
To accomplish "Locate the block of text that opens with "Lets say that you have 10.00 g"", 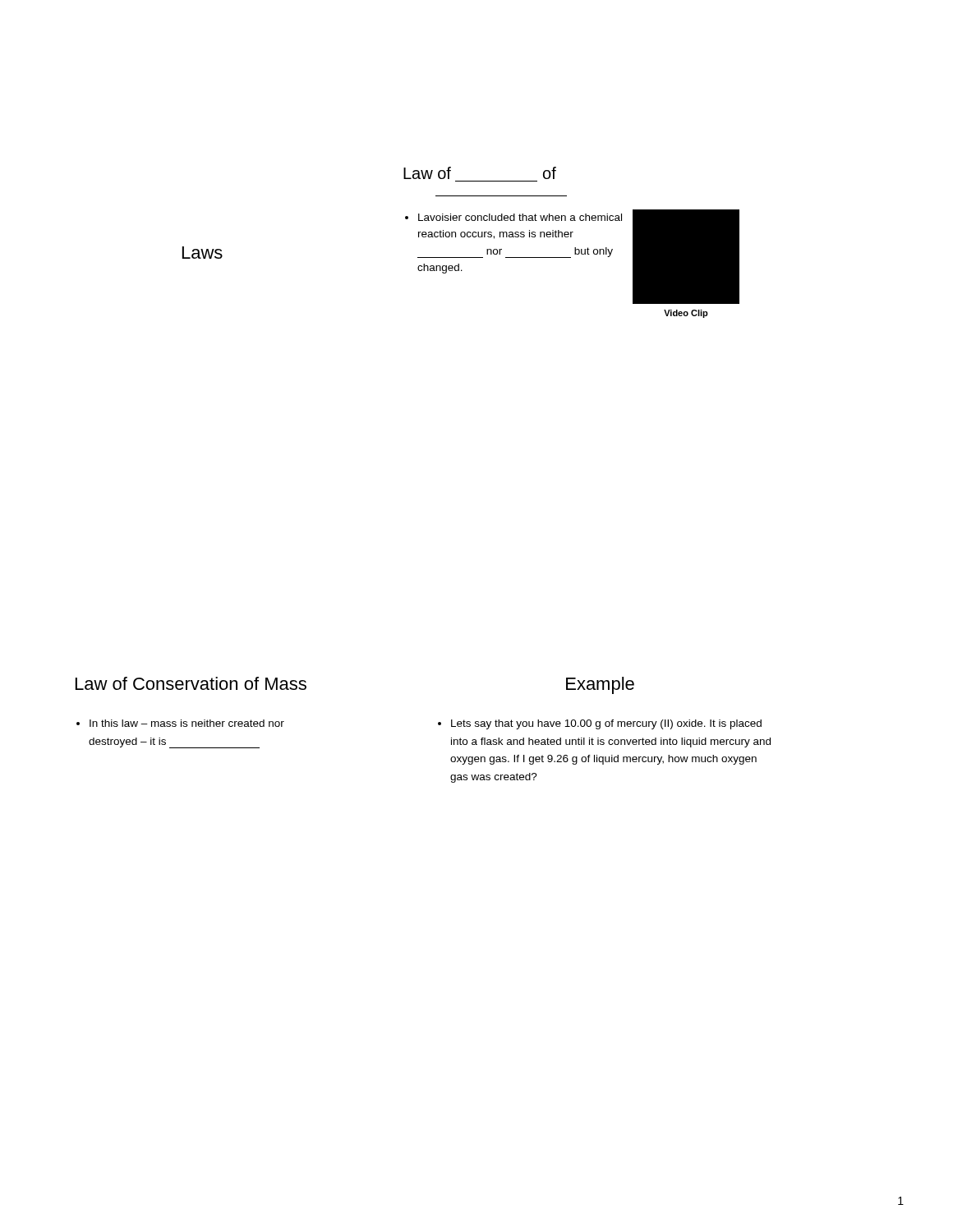I will (x=604, y=750).
